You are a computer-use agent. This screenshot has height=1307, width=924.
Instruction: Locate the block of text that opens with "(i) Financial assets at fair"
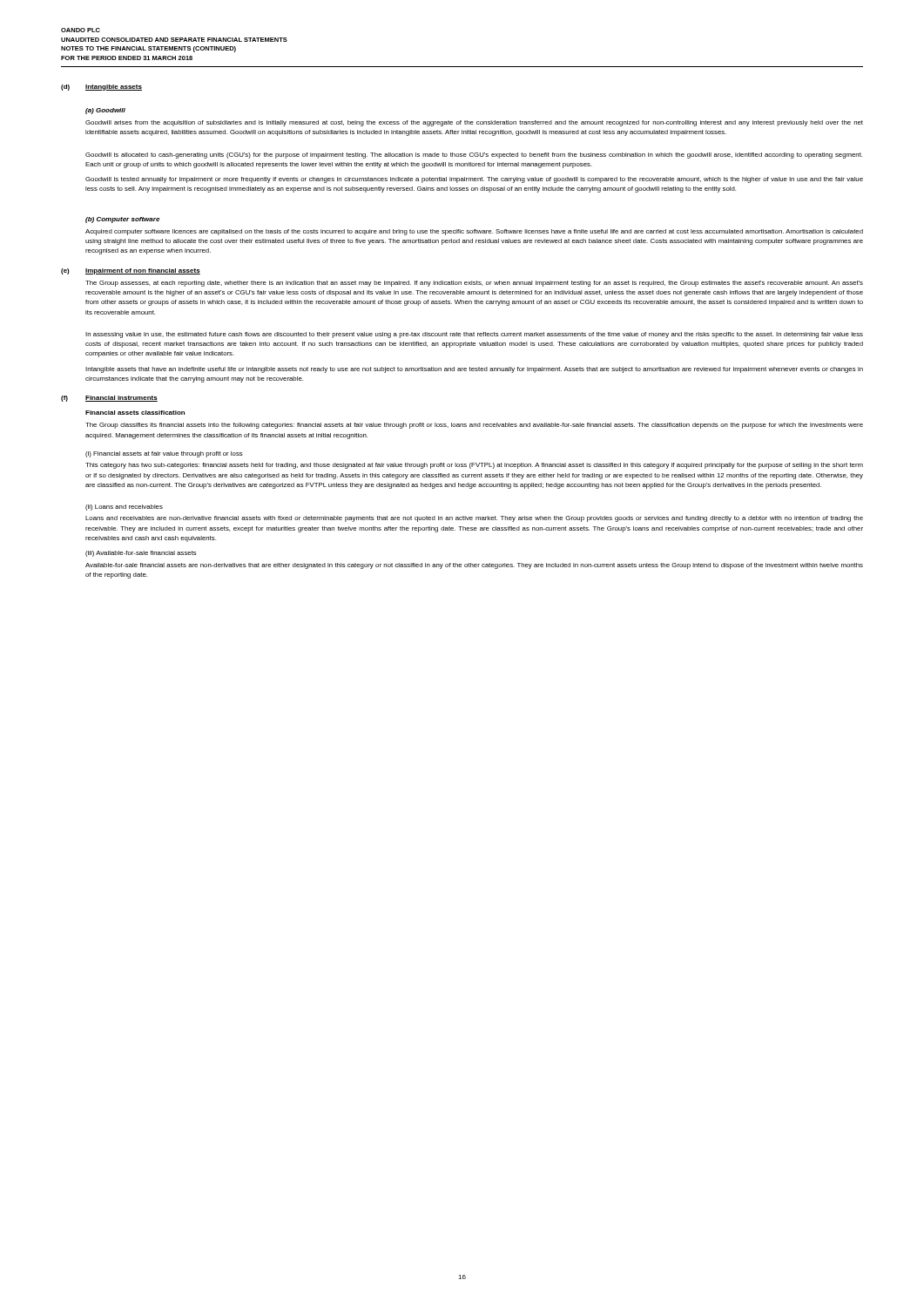coord(164,454)
